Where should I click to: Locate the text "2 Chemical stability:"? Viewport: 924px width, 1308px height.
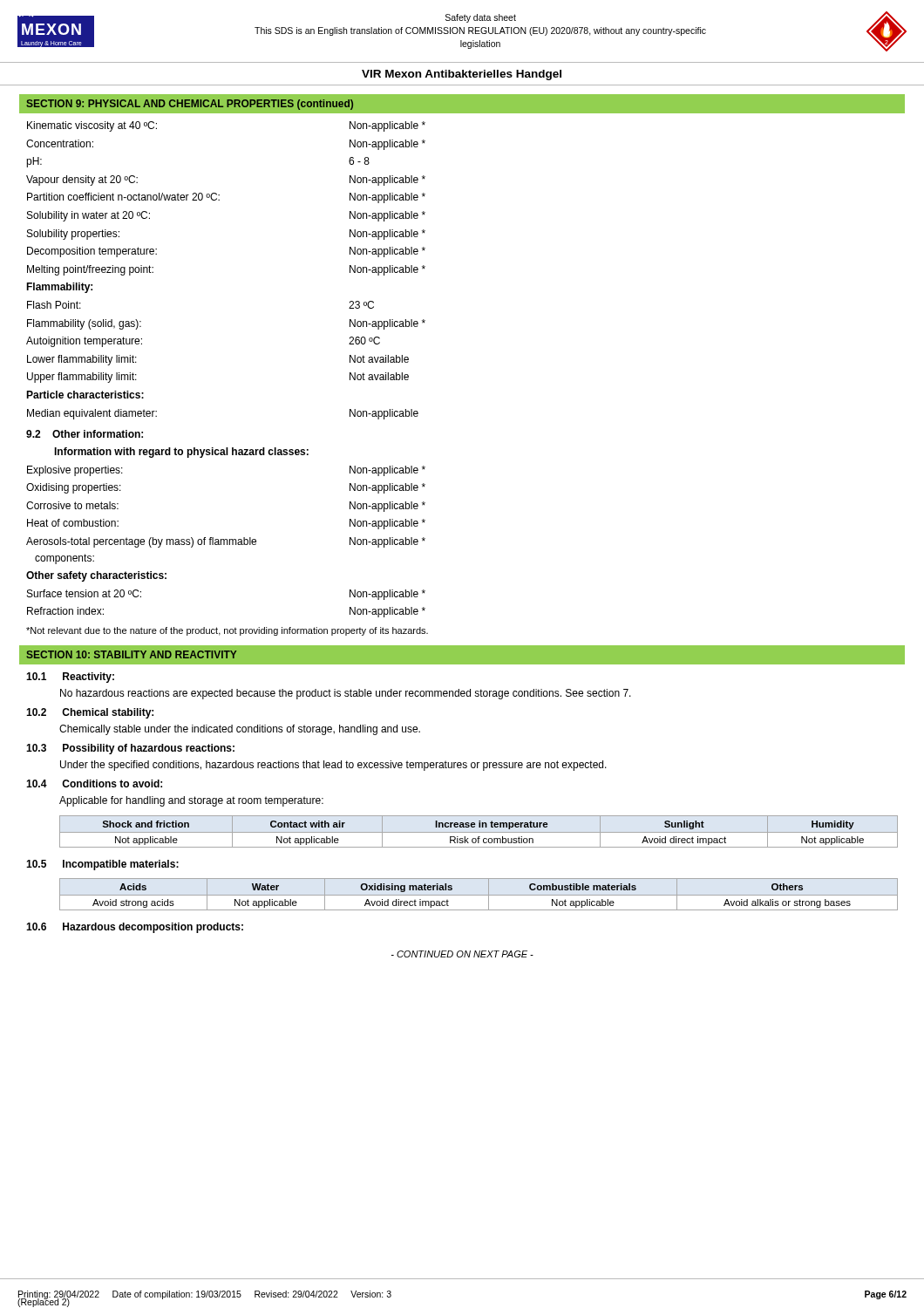click(x=90, y=712)
